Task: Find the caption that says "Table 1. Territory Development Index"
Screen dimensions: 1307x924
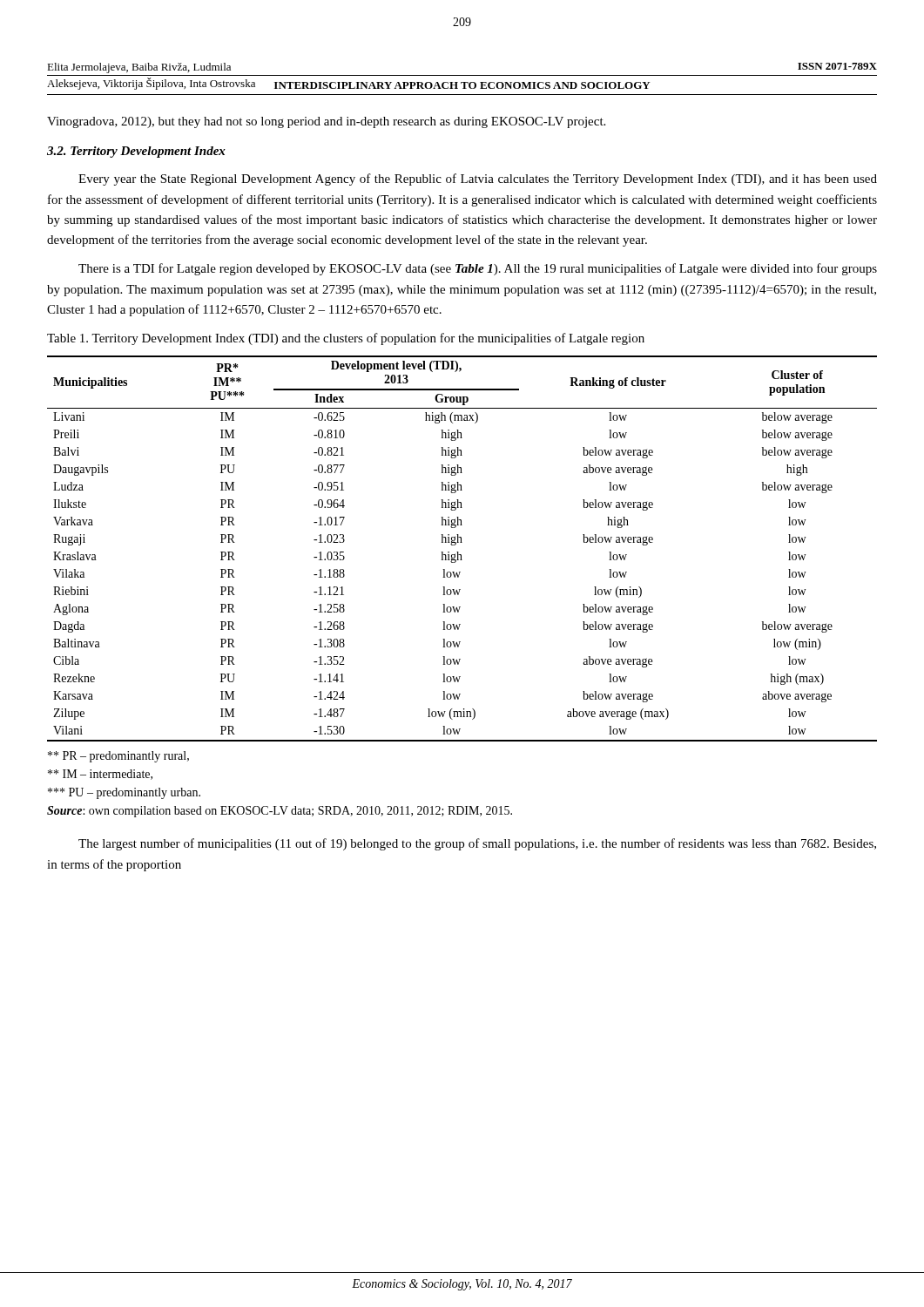Action: tap(346, 338)
